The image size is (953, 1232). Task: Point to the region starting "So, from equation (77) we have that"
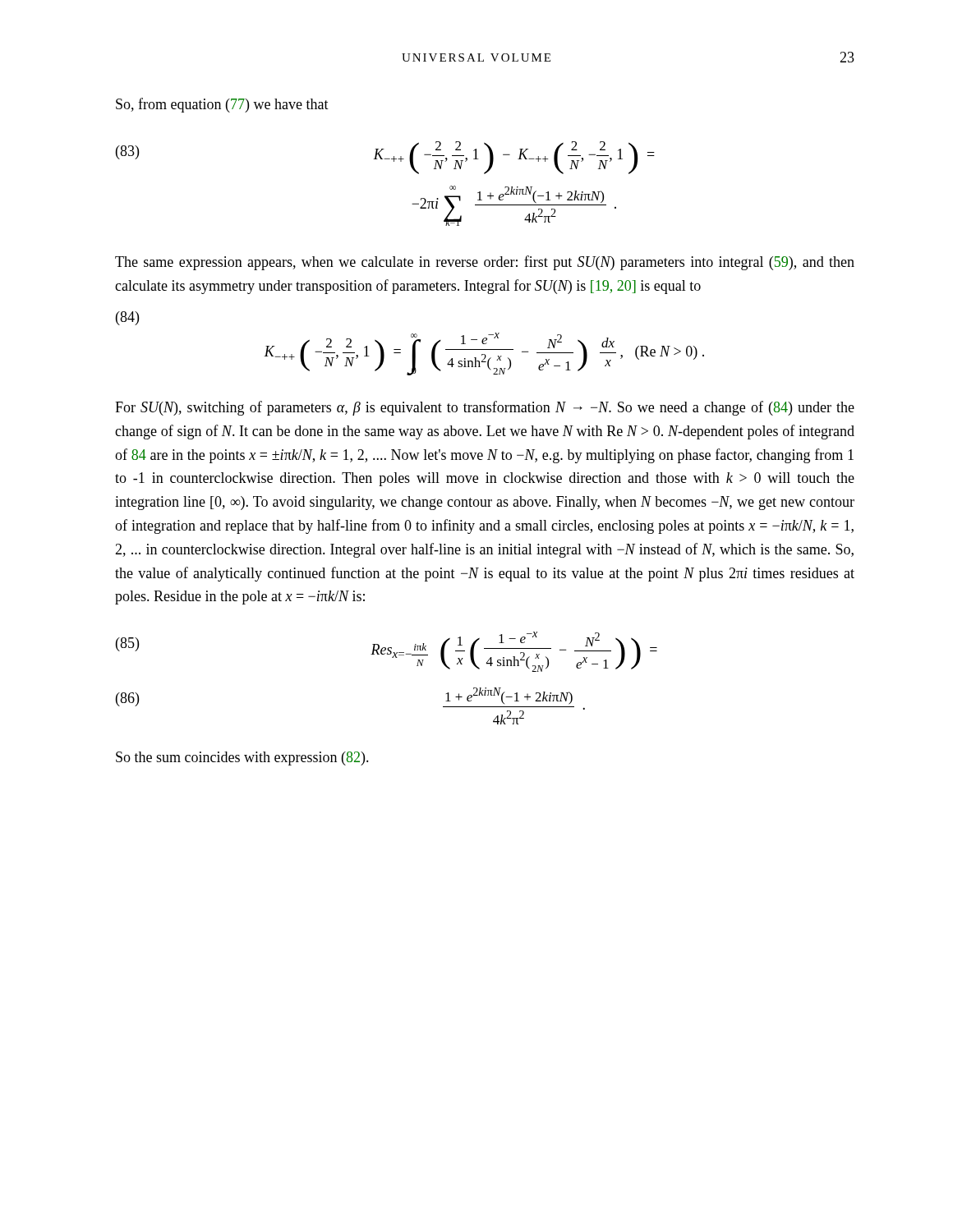pos(222,104)
